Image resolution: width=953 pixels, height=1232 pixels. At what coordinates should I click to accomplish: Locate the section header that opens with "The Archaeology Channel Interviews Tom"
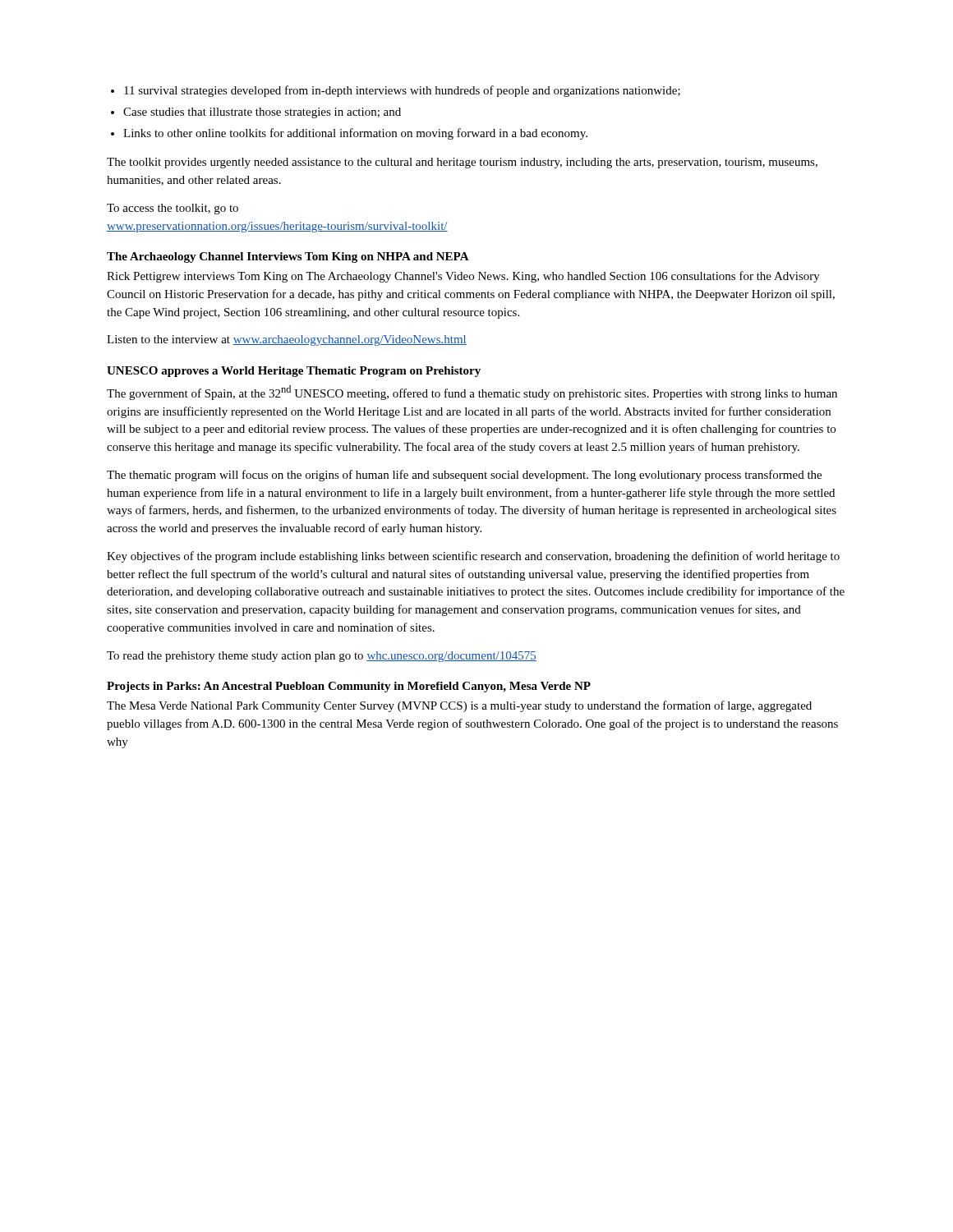click(288, 256)
